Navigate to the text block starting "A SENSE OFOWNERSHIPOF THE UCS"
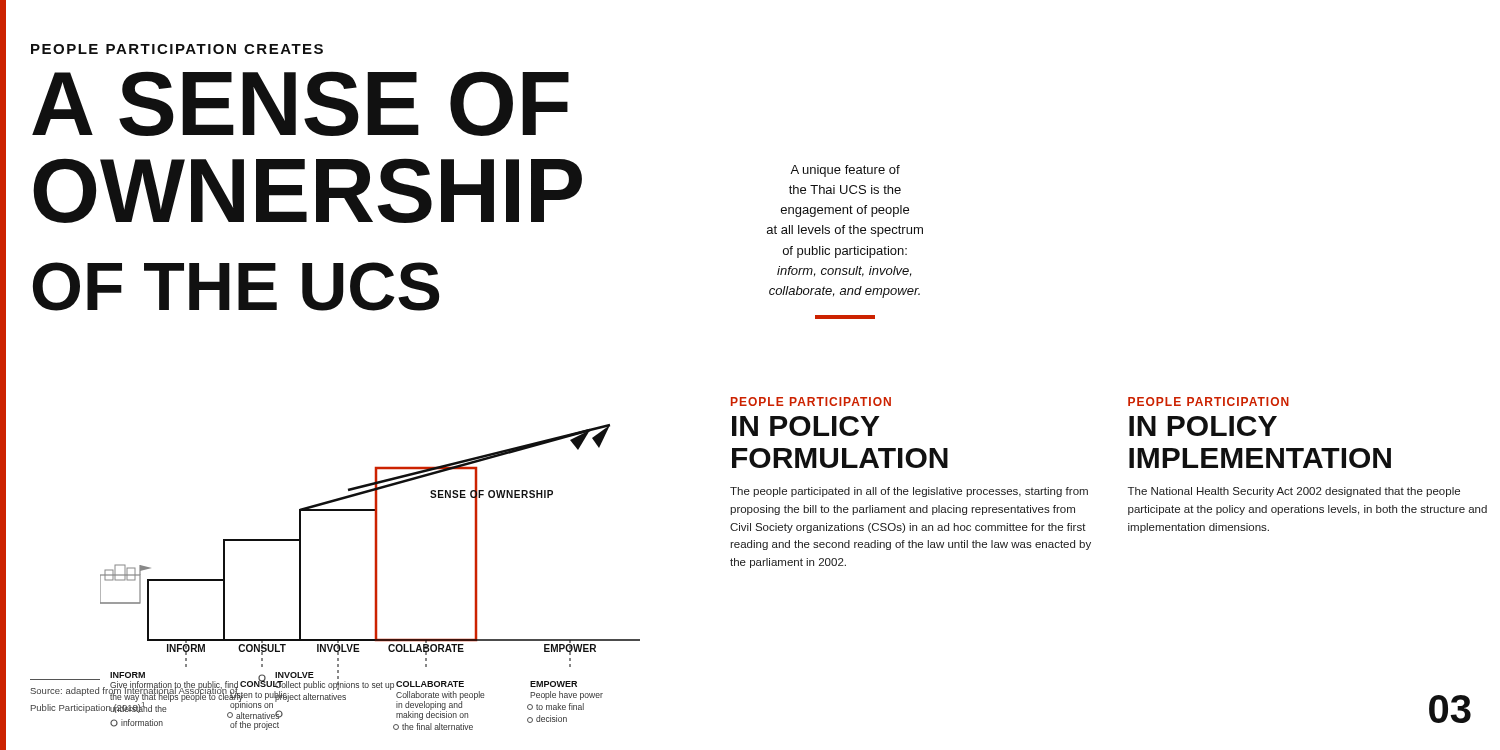1500x750 pixels. tap(308, 192)
